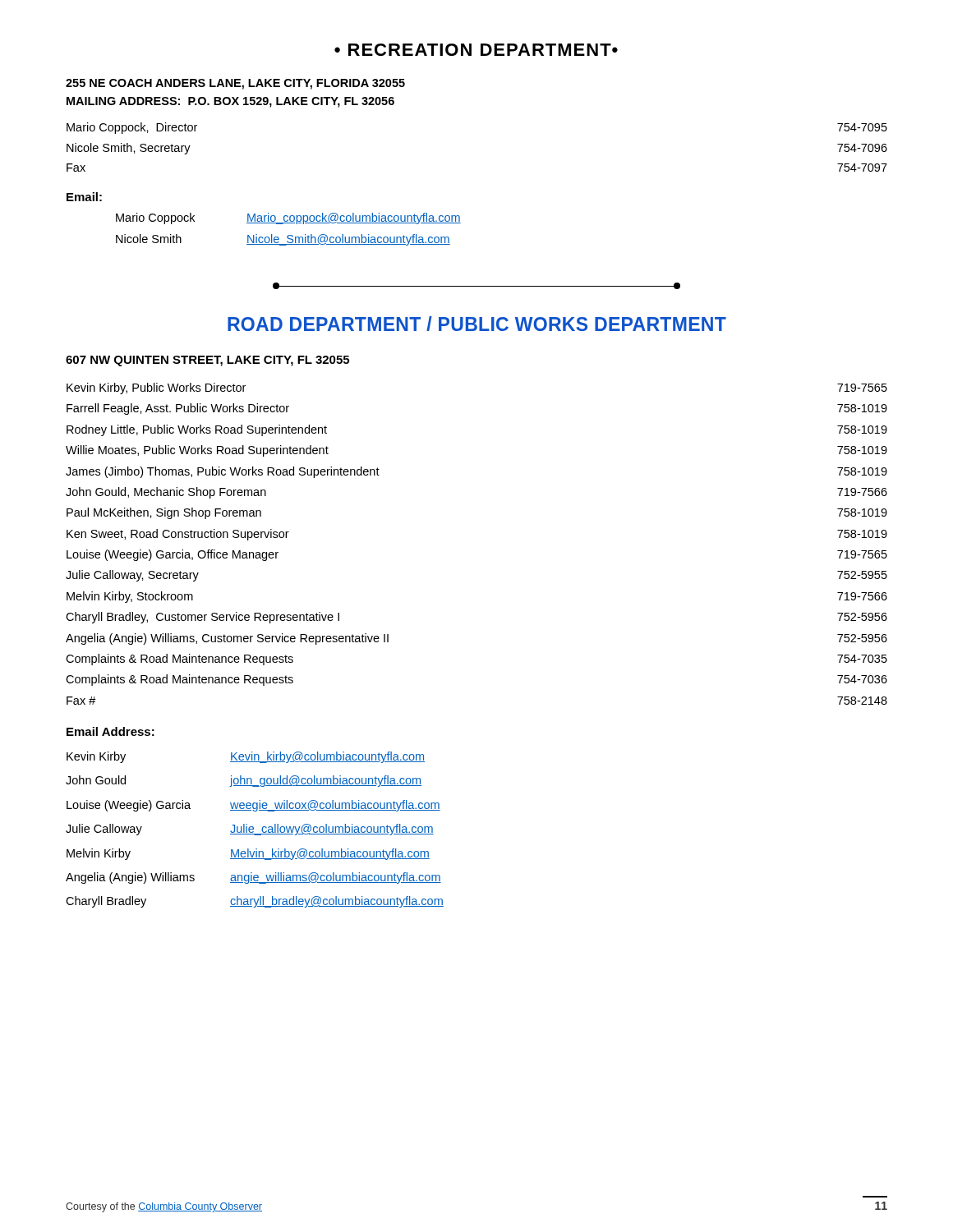Click on the text block that says "Mario Coppock, Director 754-7095"
The image size is (953, 1232).
129,128
